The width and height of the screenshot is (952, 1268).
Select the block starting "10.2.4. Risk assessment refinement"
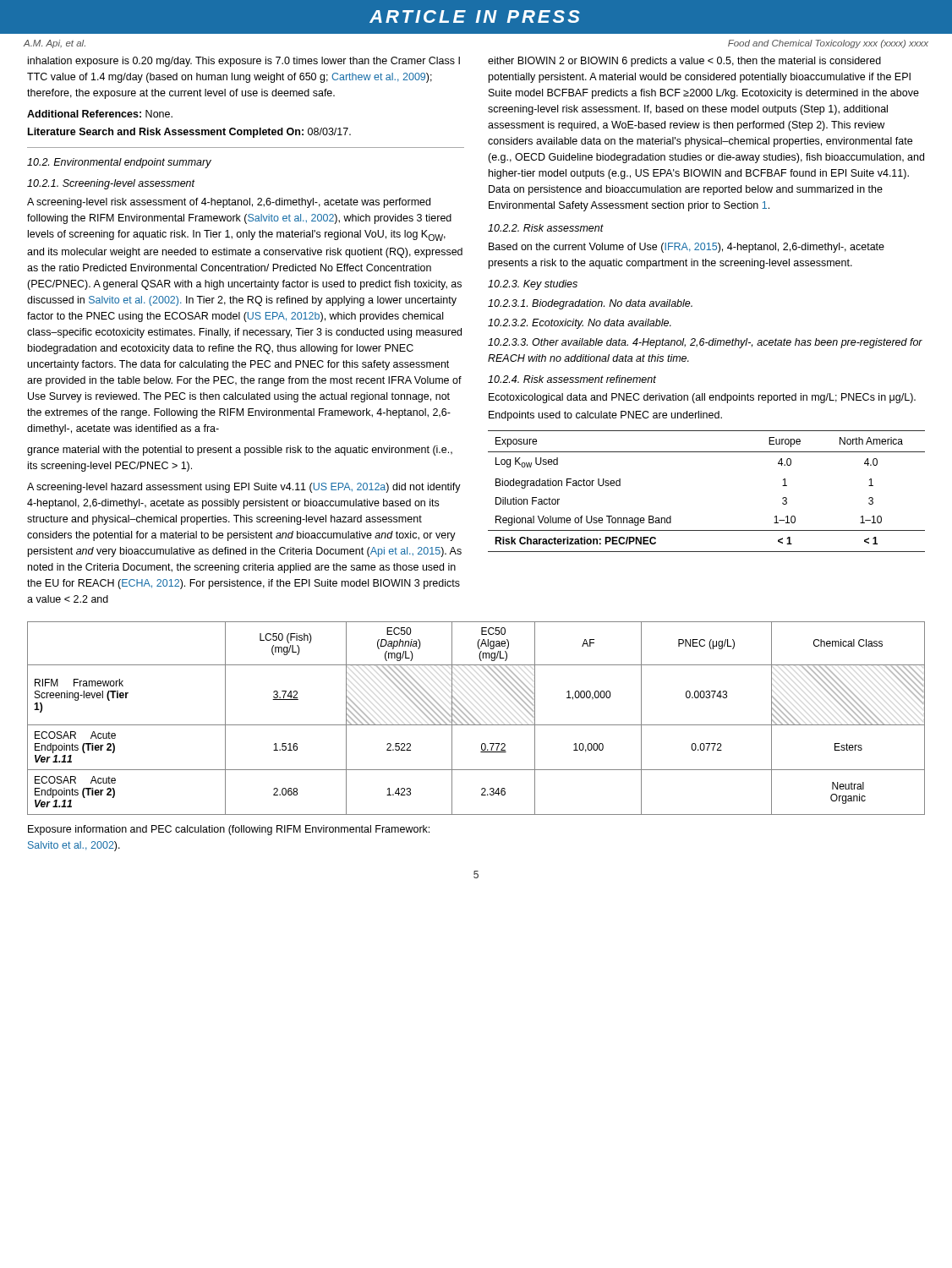pos(572,380)
